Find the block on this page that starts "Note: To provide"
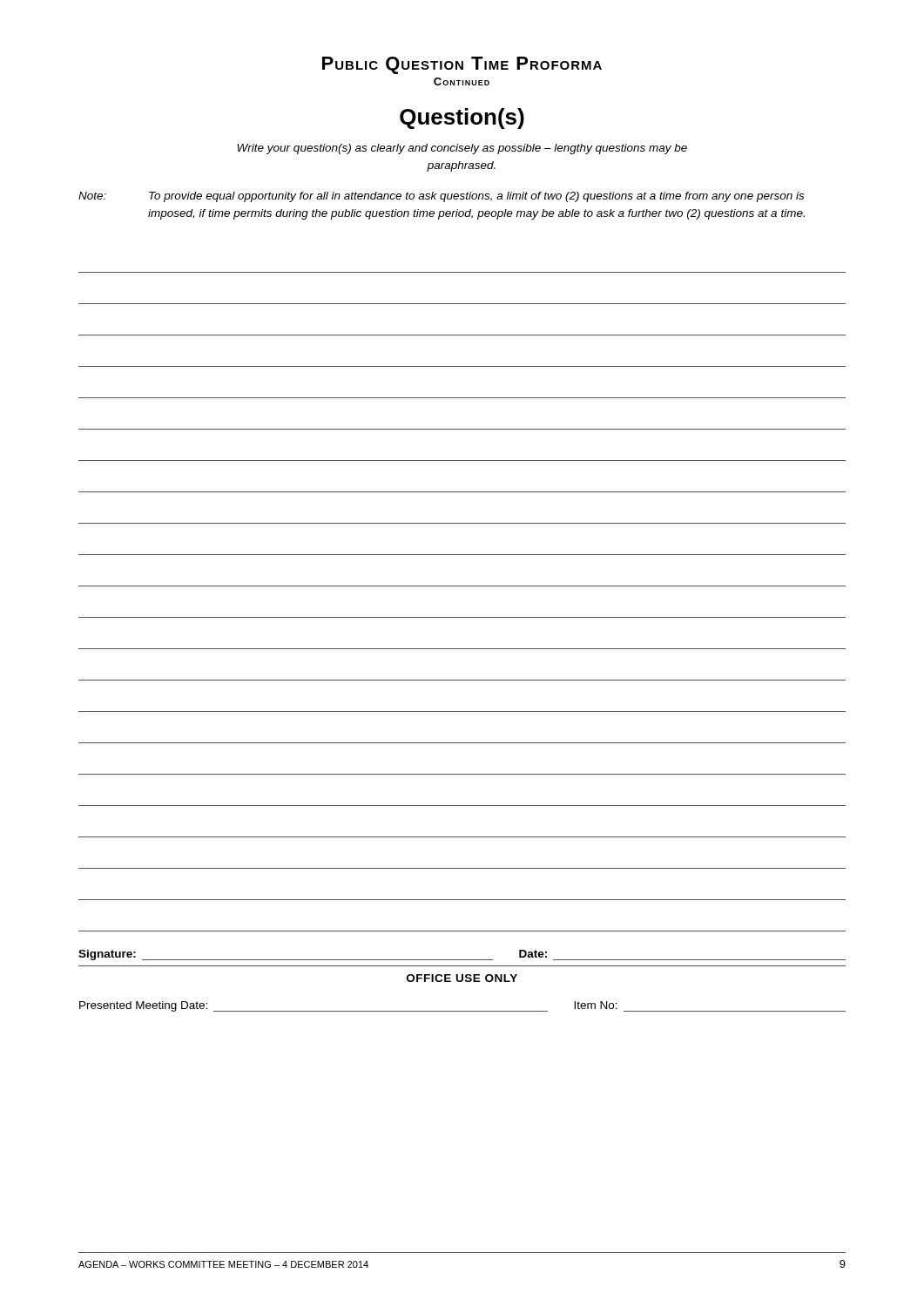The height and width of the screenshot is (1307, 924). point(462,205)
